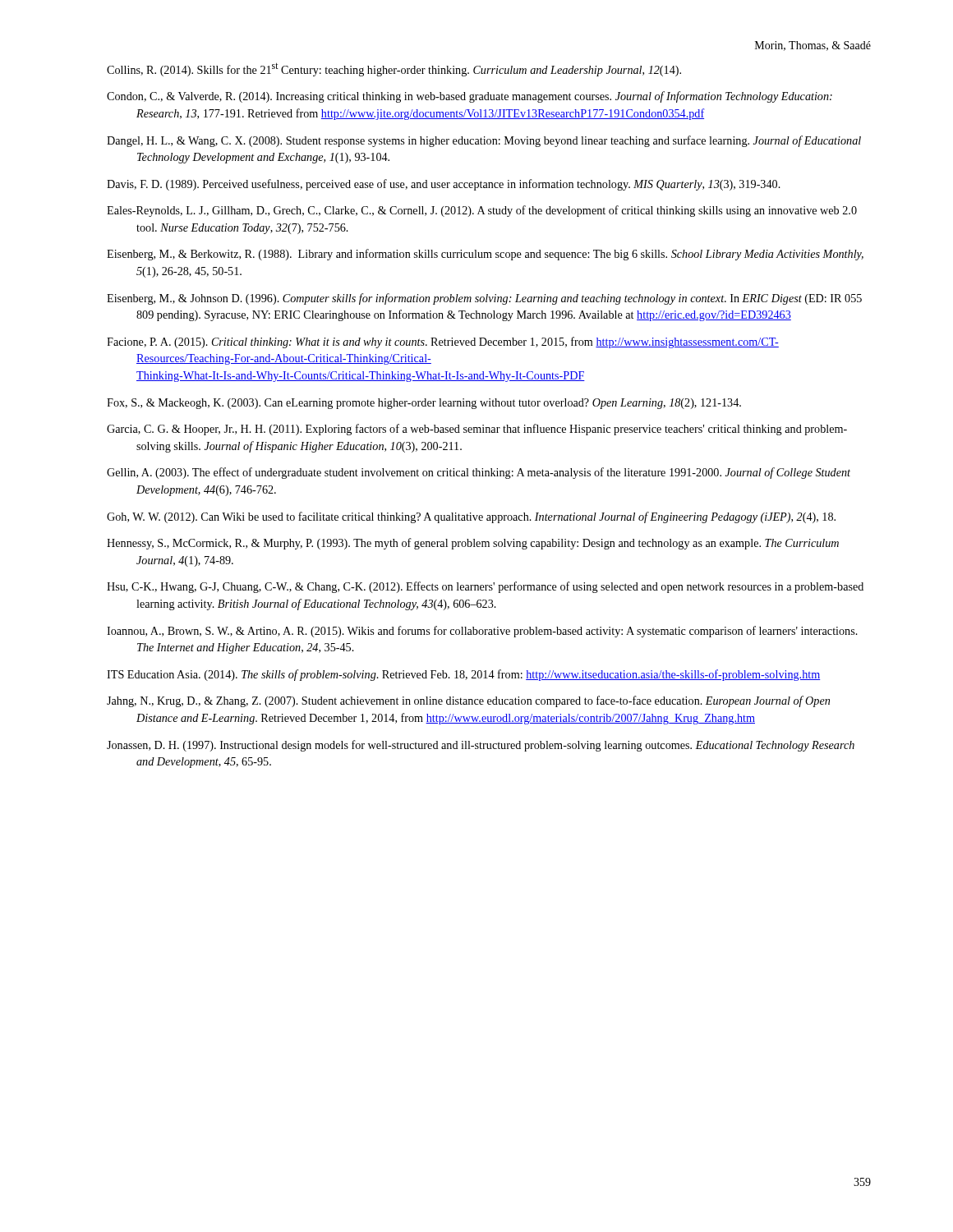This screenshot has height=1232, width=953.
Task: Locate the block of text that opens with "Collins, R. (2014)."
Action: pos(394,68)
